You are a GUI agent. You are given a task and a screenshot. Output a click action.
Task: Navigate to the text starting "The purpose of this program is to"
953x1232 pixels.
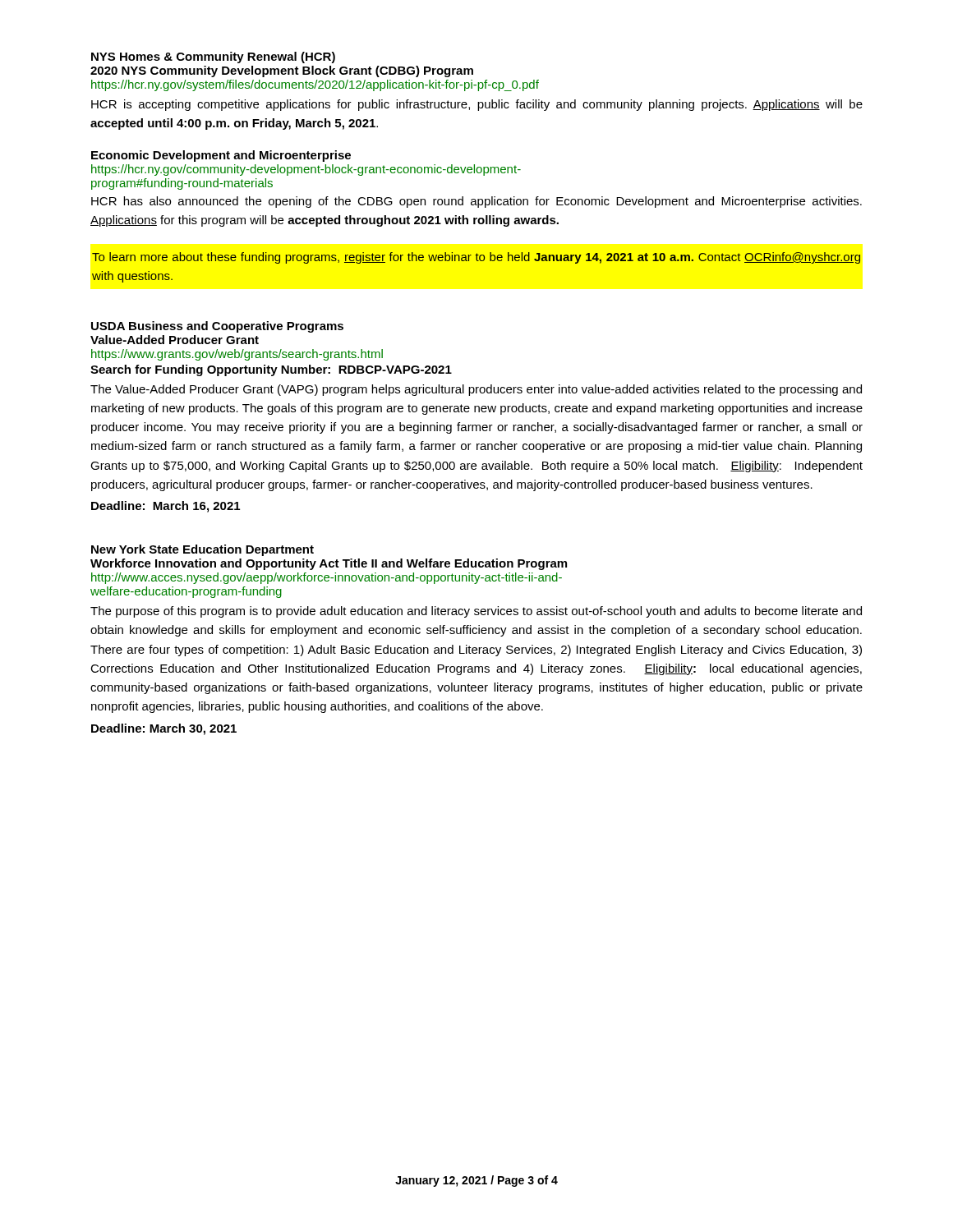pyautogui.click(x=476, y=658)
